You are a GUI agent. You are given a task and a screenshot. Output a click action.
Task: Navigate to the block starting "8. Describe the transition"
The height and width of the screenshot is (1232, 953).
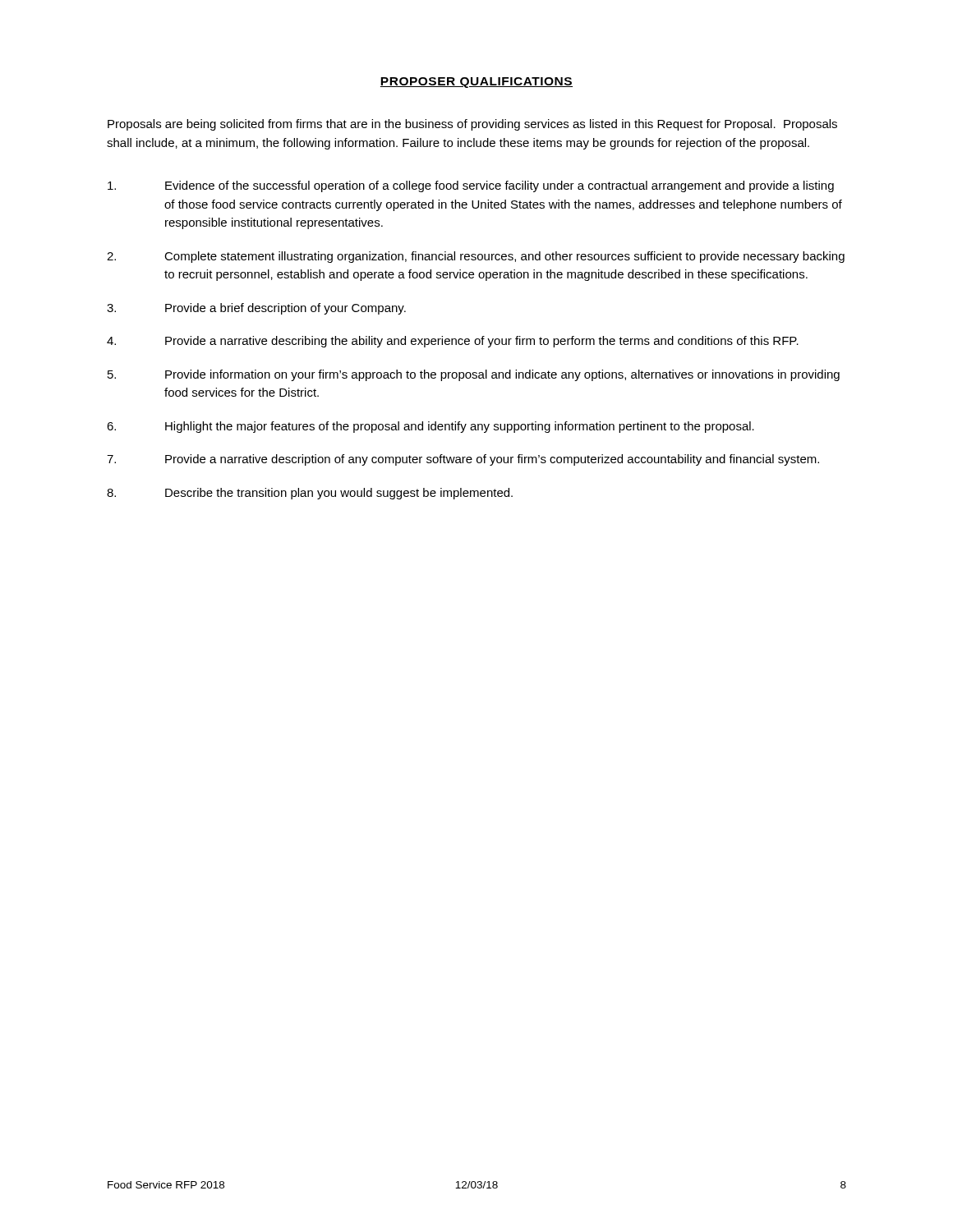(x=476, y=493)
